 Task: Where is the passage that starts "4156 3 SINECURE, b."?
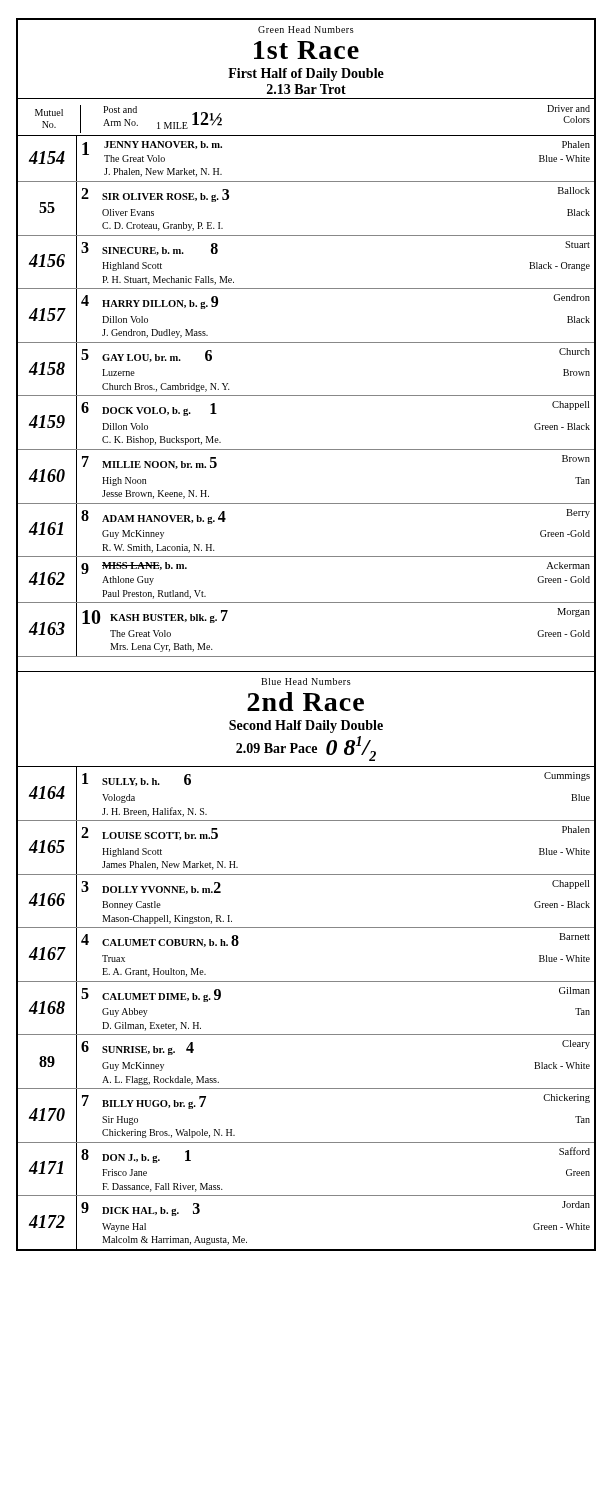[306, 262]
